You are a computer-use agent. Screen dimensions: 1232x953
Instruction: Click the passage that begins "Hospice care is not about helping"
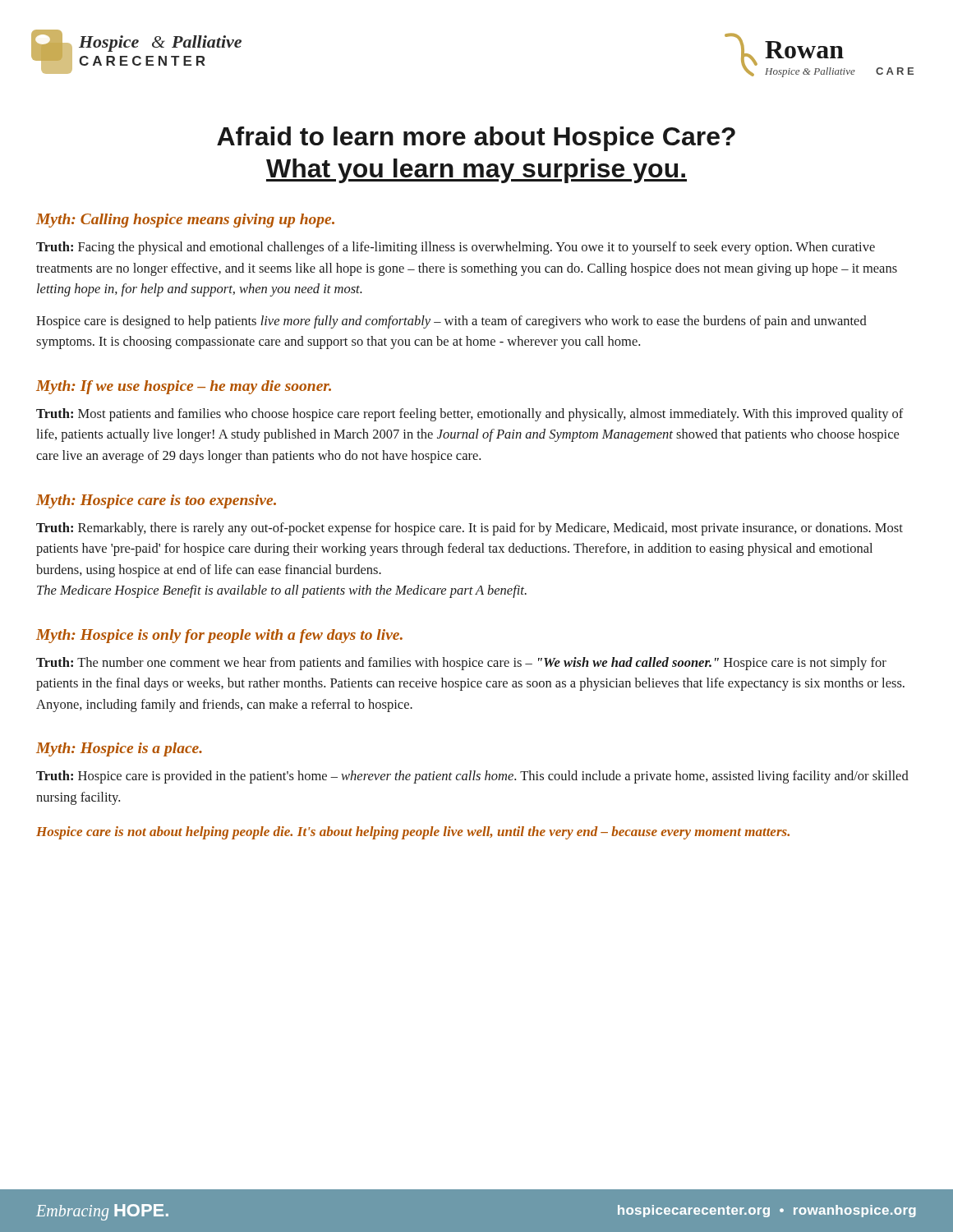[x=413, y=831]
